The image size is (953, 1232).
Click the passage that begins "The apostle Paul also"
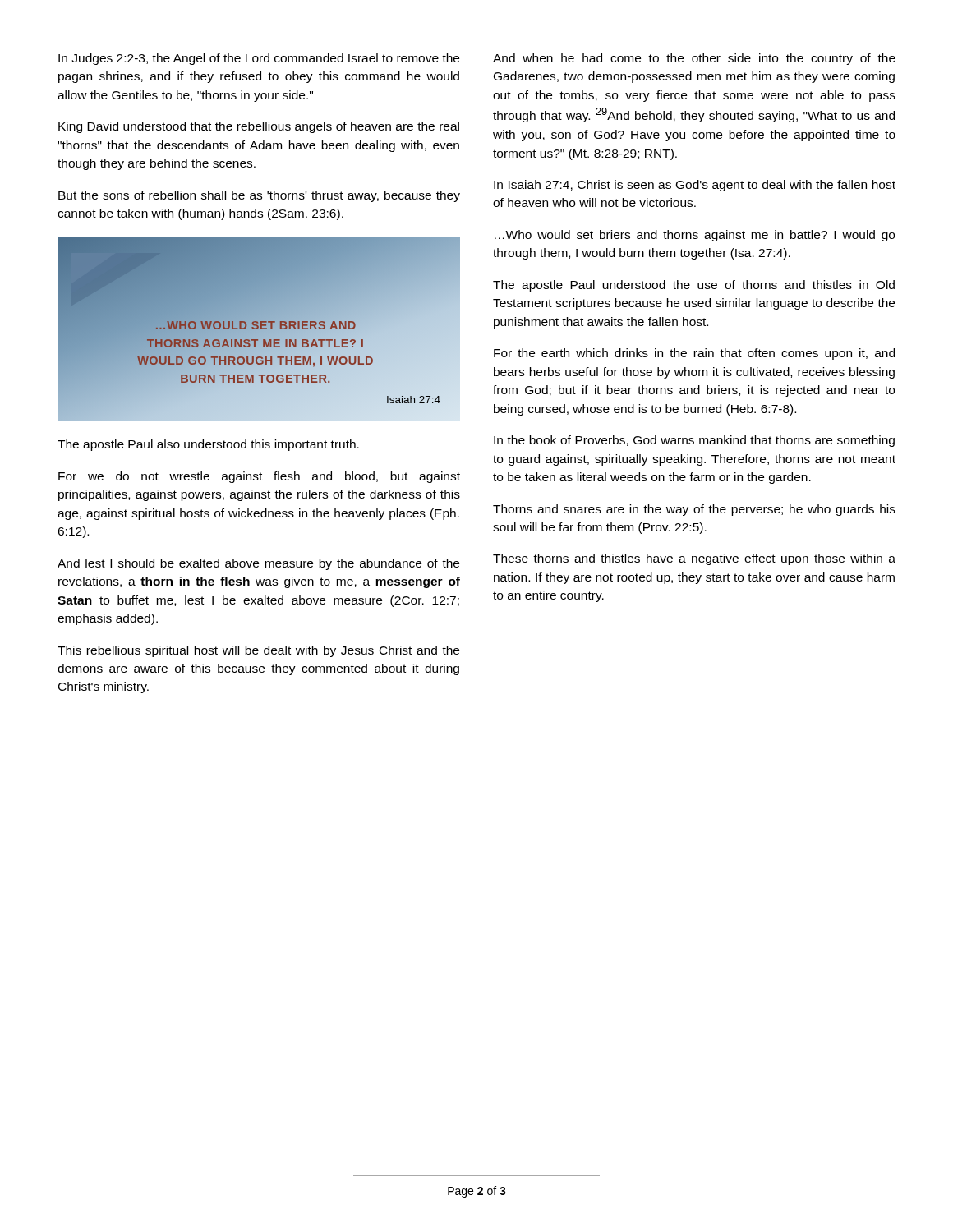259,445
